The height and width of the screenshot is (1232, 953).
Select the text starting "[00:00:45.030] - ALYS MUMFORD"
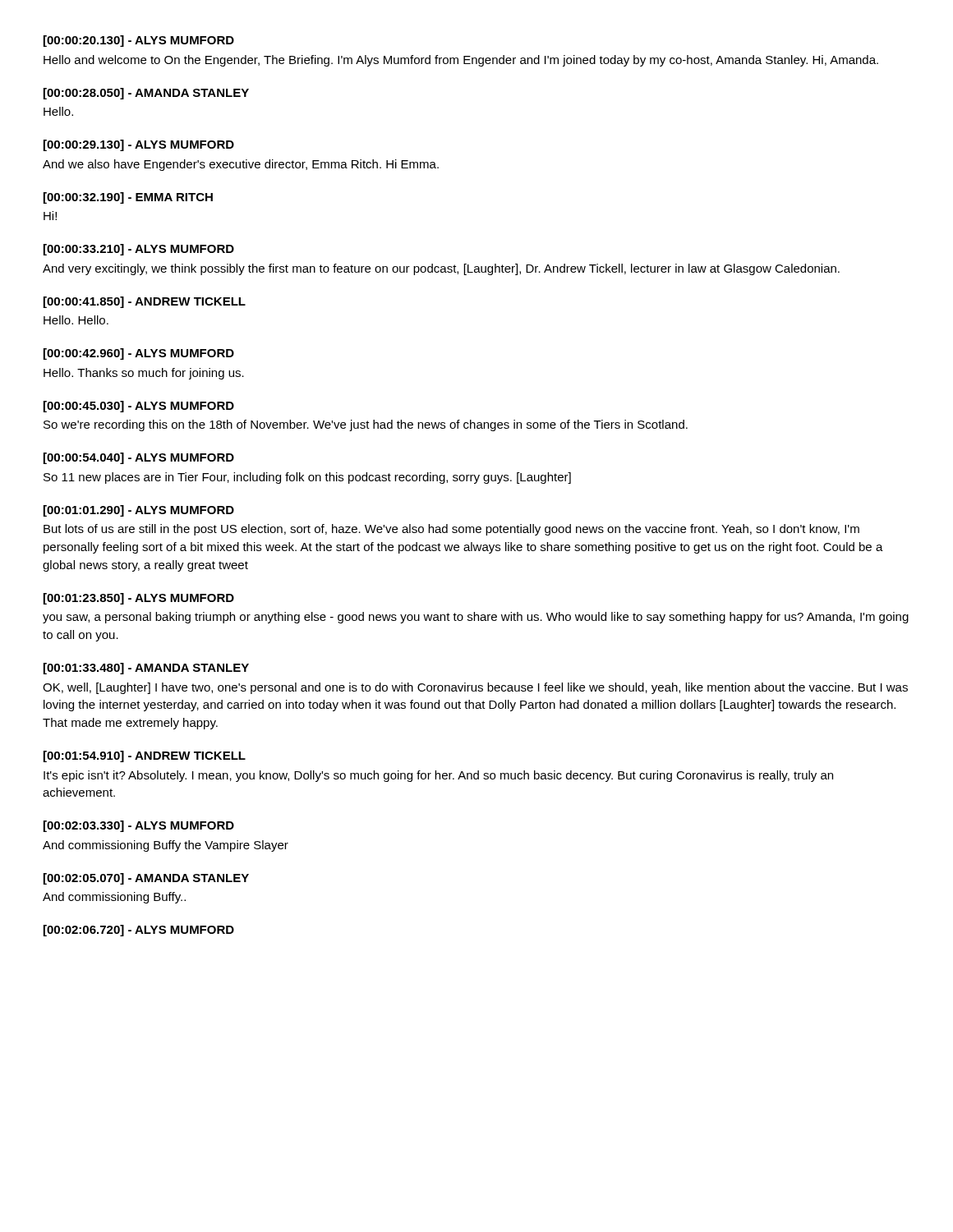click(x=476, y=415)
